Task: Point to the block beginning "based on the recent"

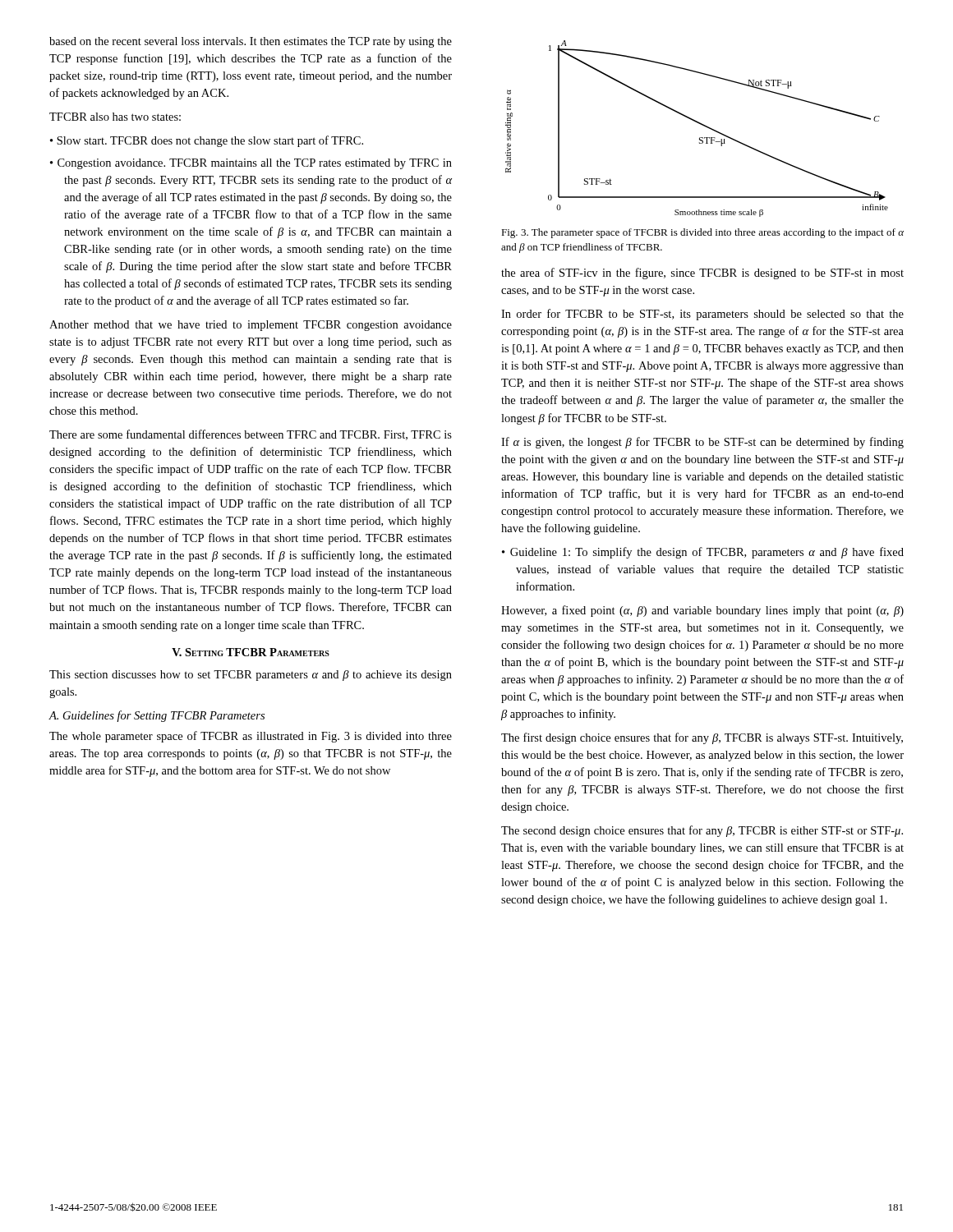Action: 251,67
